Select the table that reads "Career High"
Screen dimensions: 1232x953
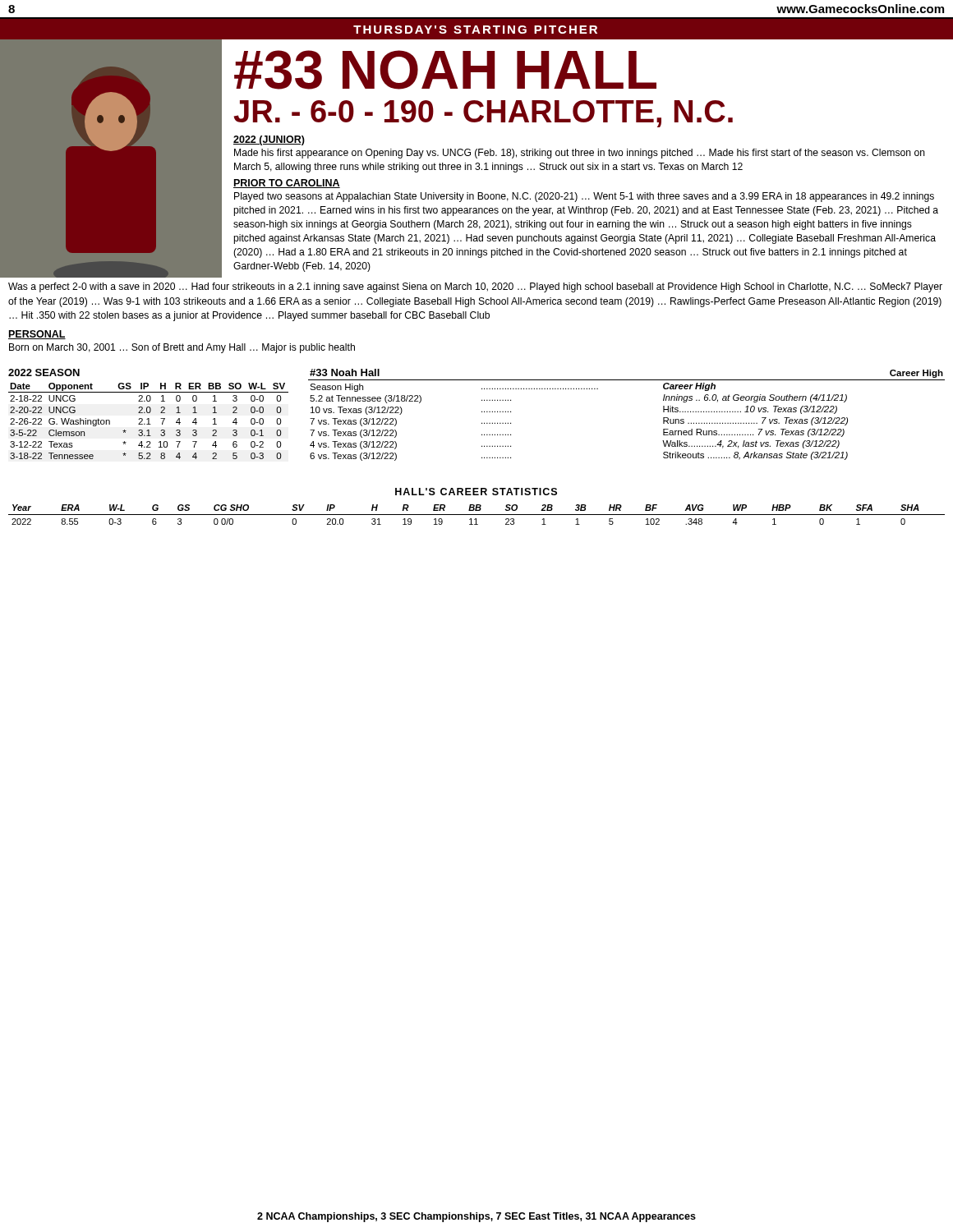[x=626, y=414]
